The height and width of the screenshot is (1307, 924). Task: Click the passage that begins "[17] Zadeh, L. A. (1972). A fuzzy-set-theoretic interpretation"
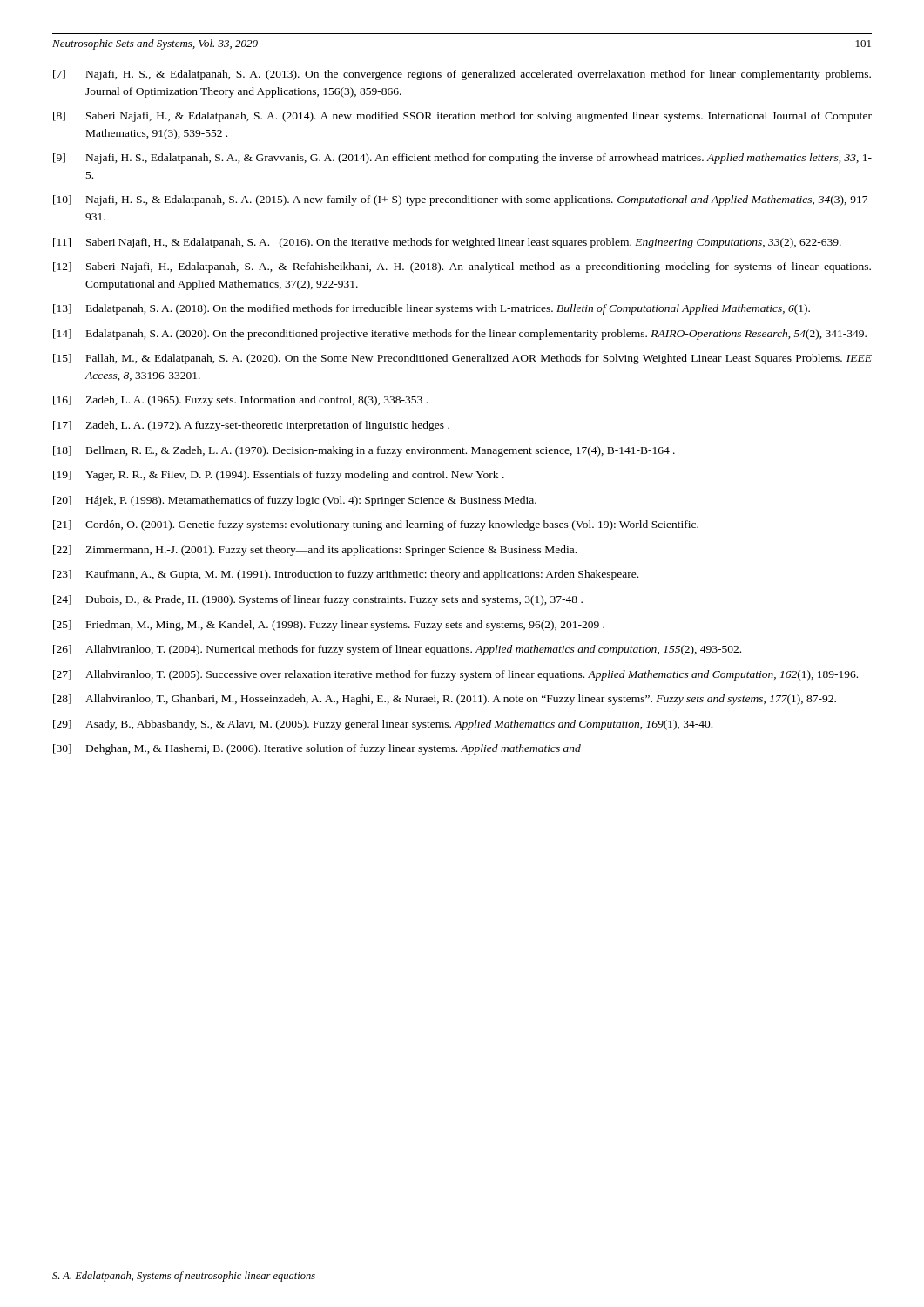coord(251,426)
